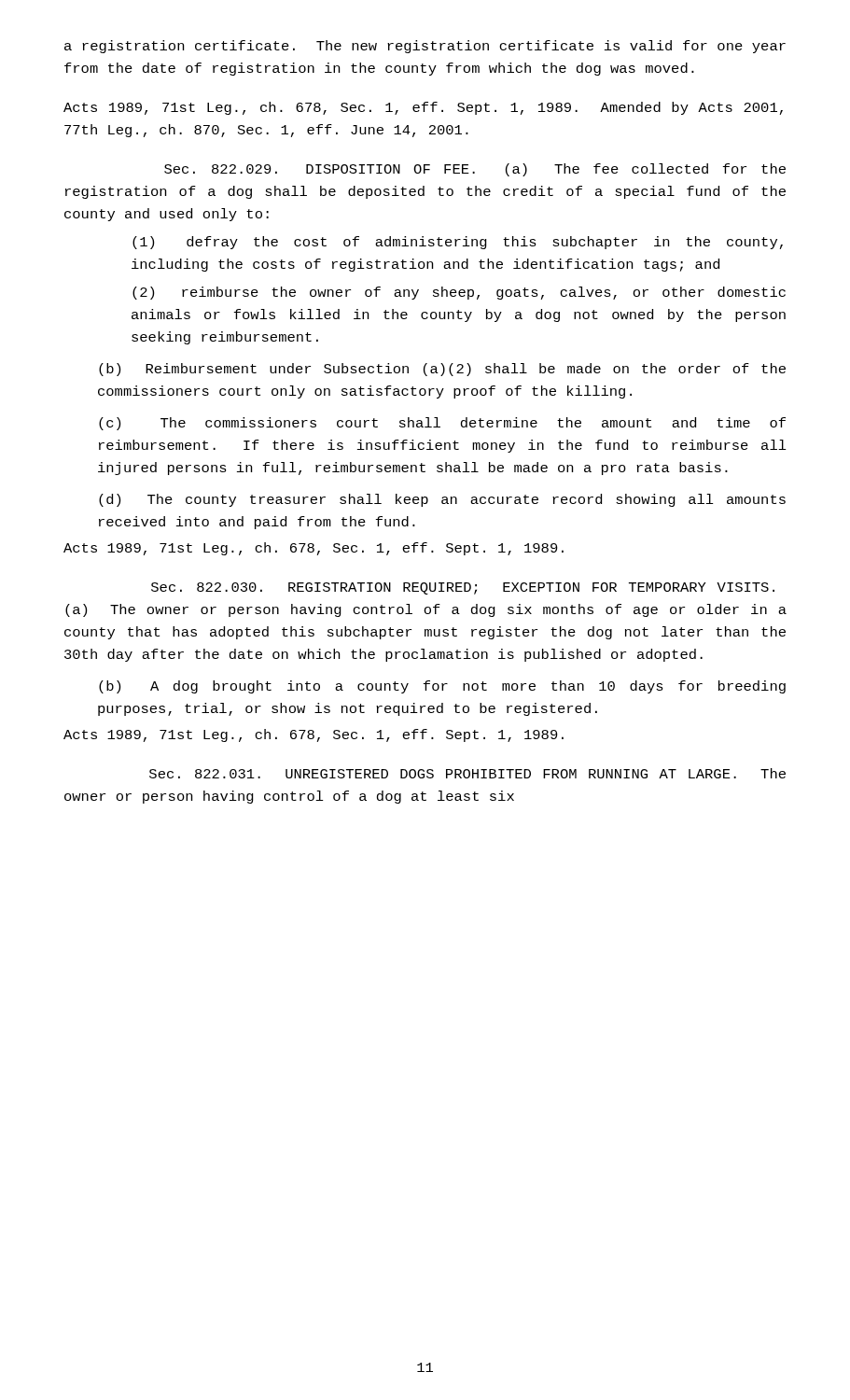Find the block starting "(d) The county treasurer shall keep"
Viewport: 850px width, 1400px height.
pos(442,512)
